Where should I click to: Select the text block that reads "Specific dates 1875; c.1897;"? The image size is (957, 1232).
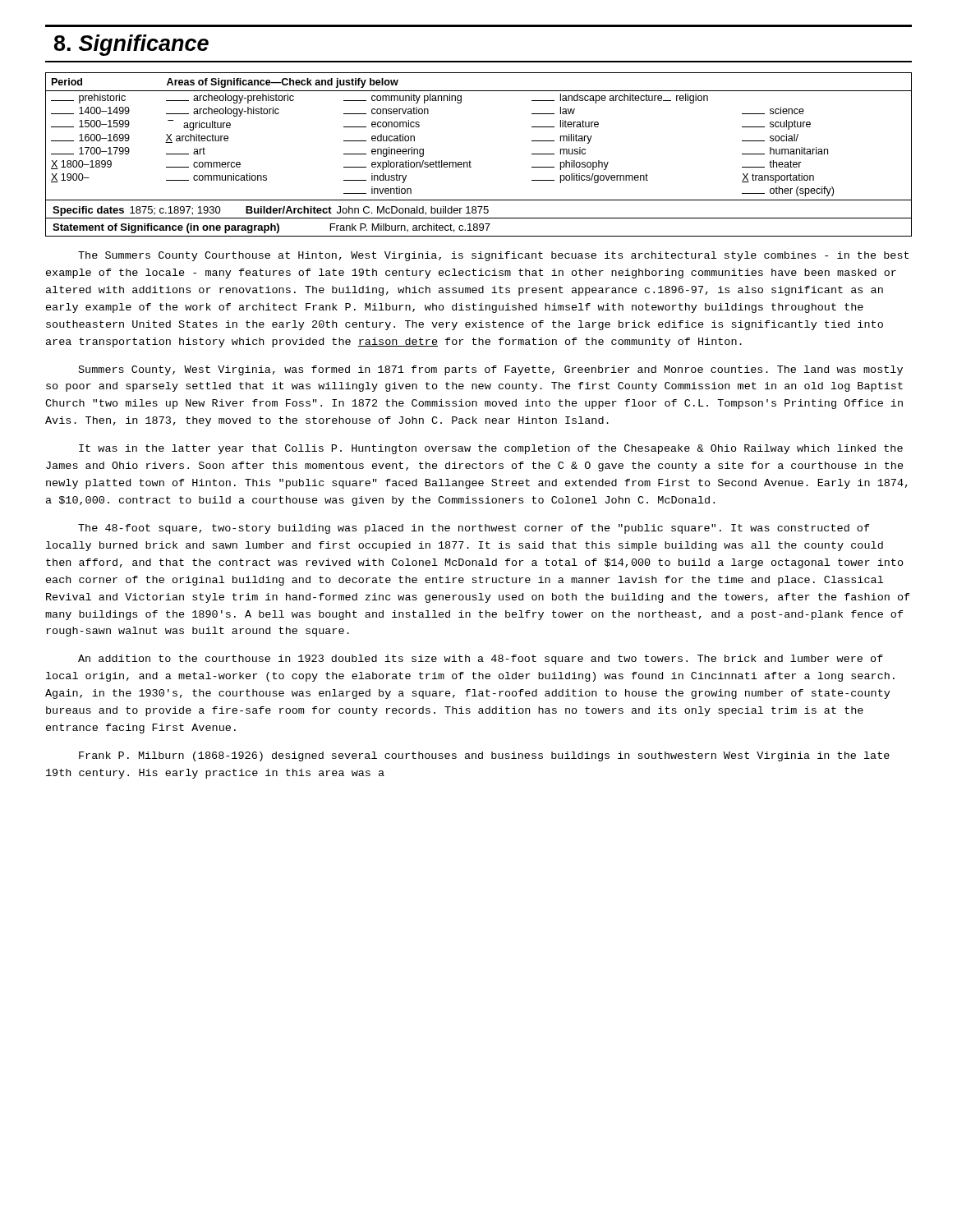click(x=271, y=210)
